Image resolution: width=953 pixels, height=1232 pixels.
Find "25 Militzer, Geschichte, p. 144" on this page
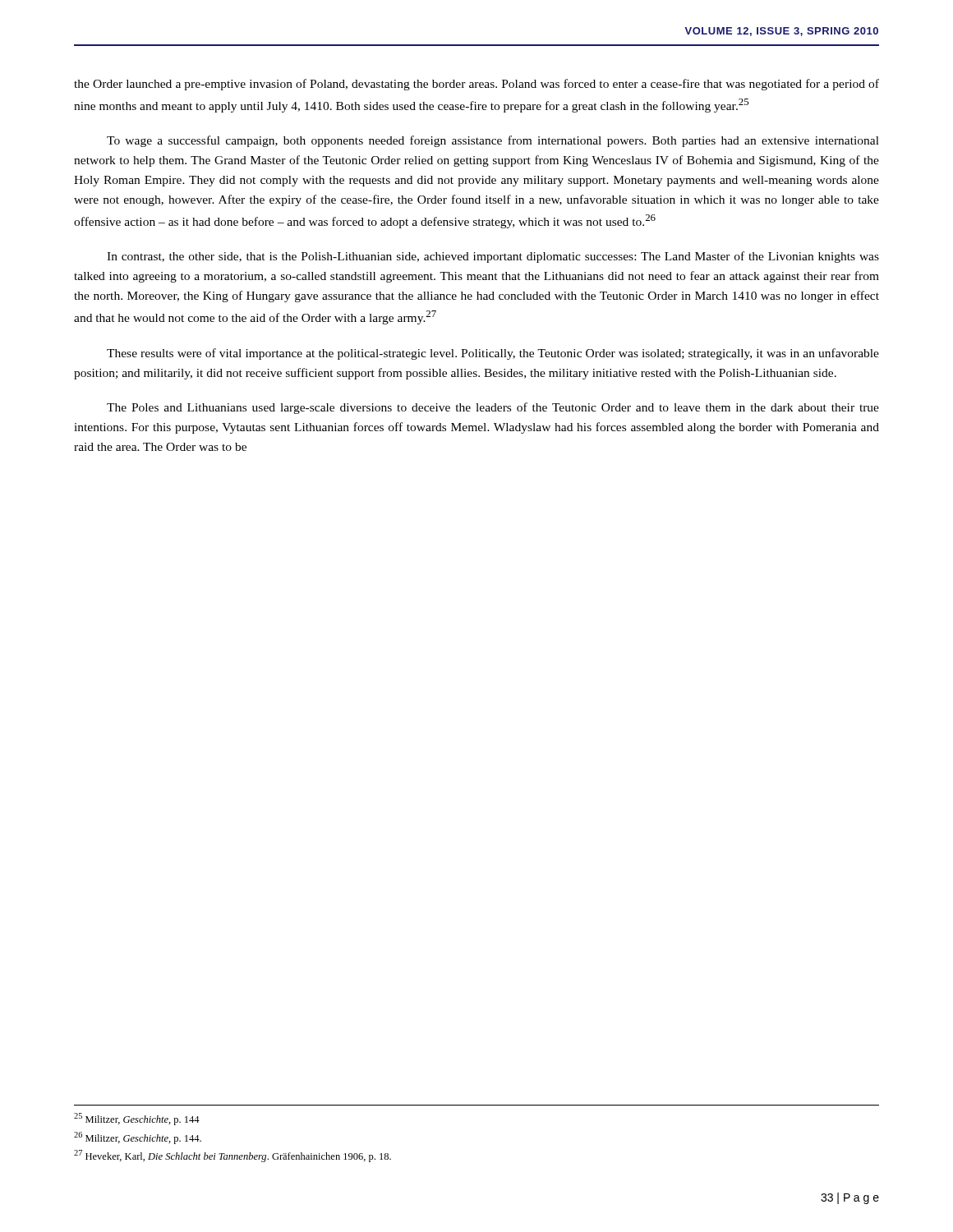(x=137, y=1118)
